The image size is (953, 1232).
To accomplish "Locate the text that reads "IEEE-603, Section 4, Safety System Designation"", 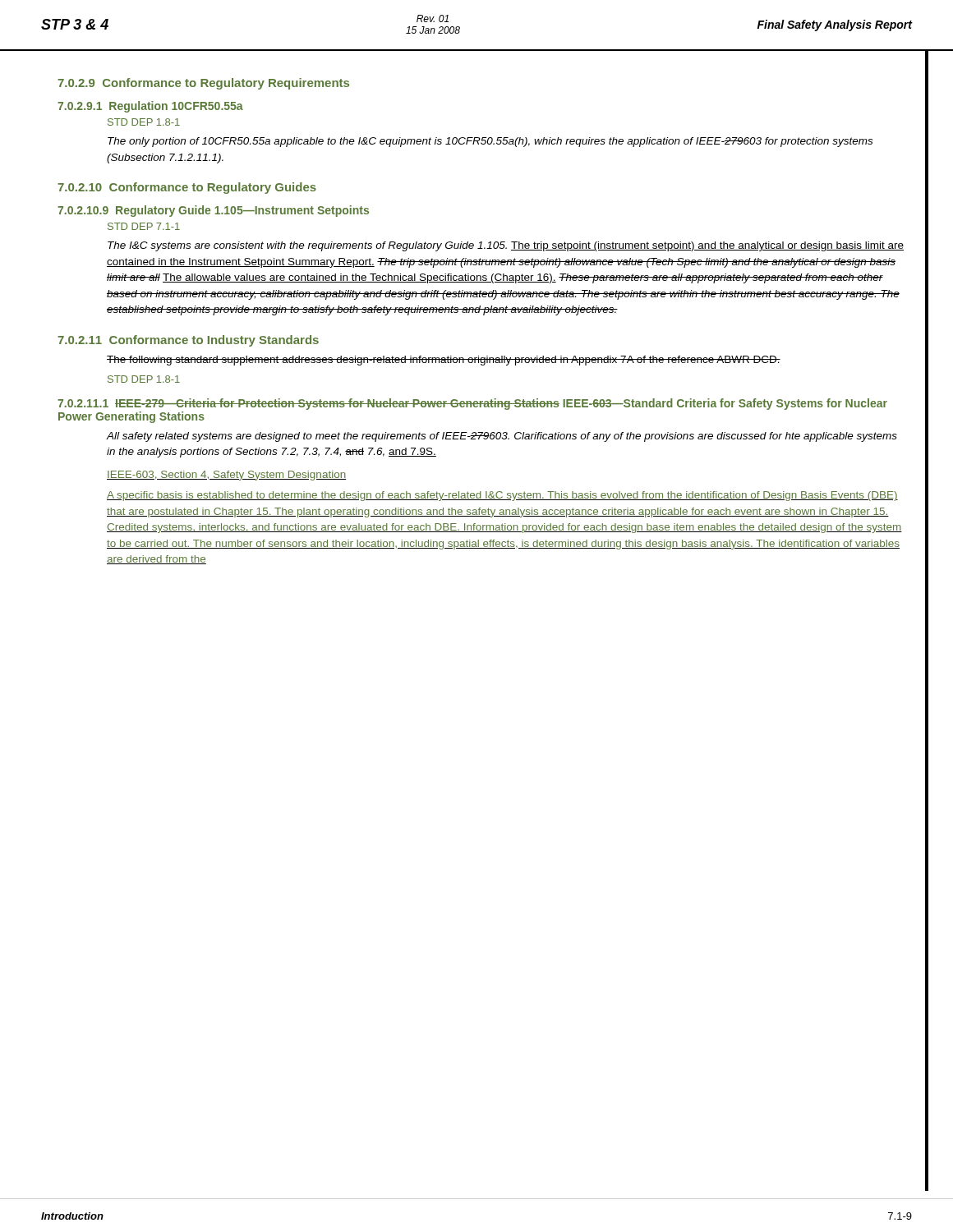I will click(x=226, y=474).
